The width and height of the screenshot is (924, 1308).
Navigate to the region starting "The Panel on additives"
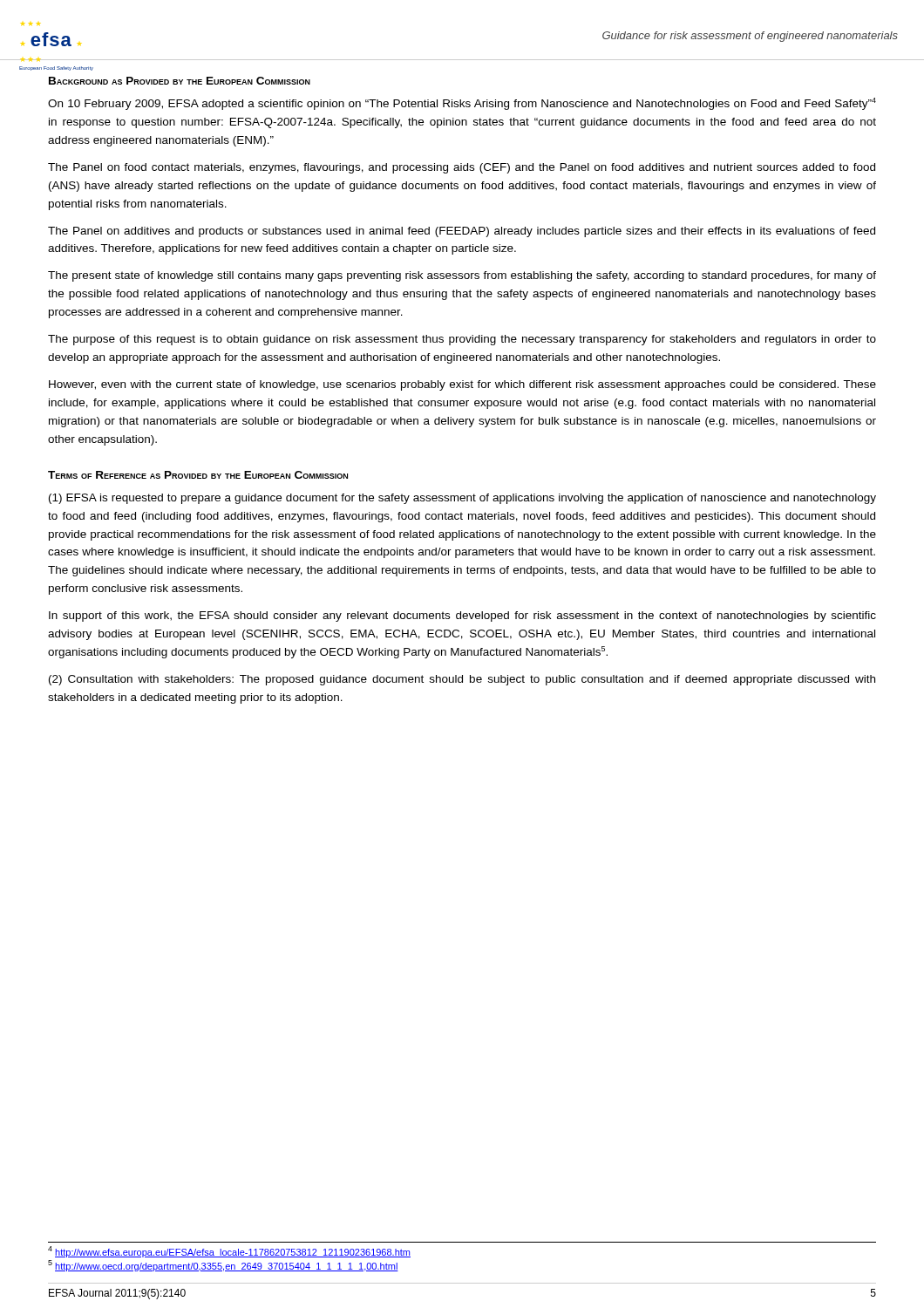462,239
